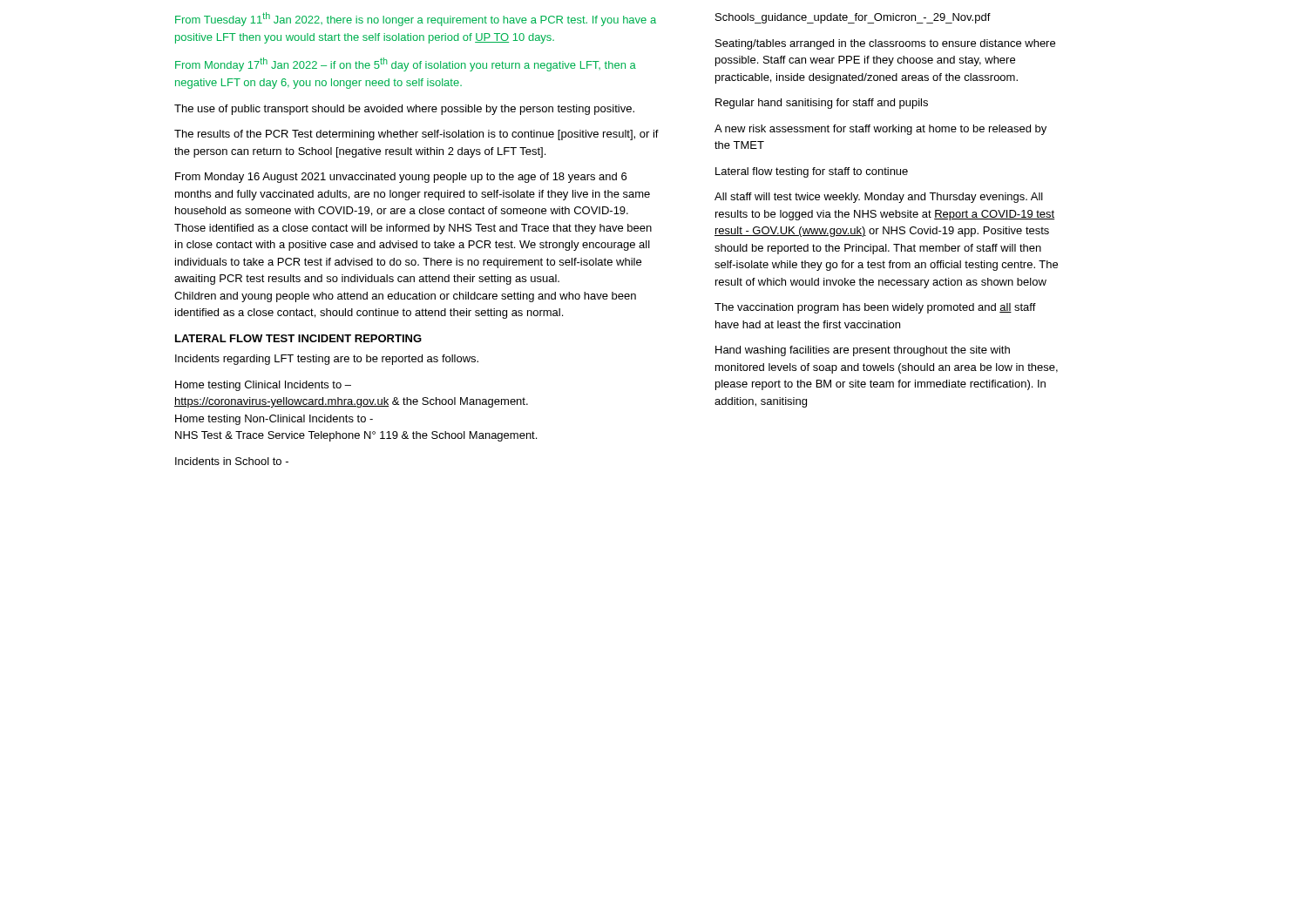This screenshot has height=924, width=1307.
Task: Locate the text block that reads "From Tuesday 11th Jan 2022, there is"
Action: tap(418, 27)
